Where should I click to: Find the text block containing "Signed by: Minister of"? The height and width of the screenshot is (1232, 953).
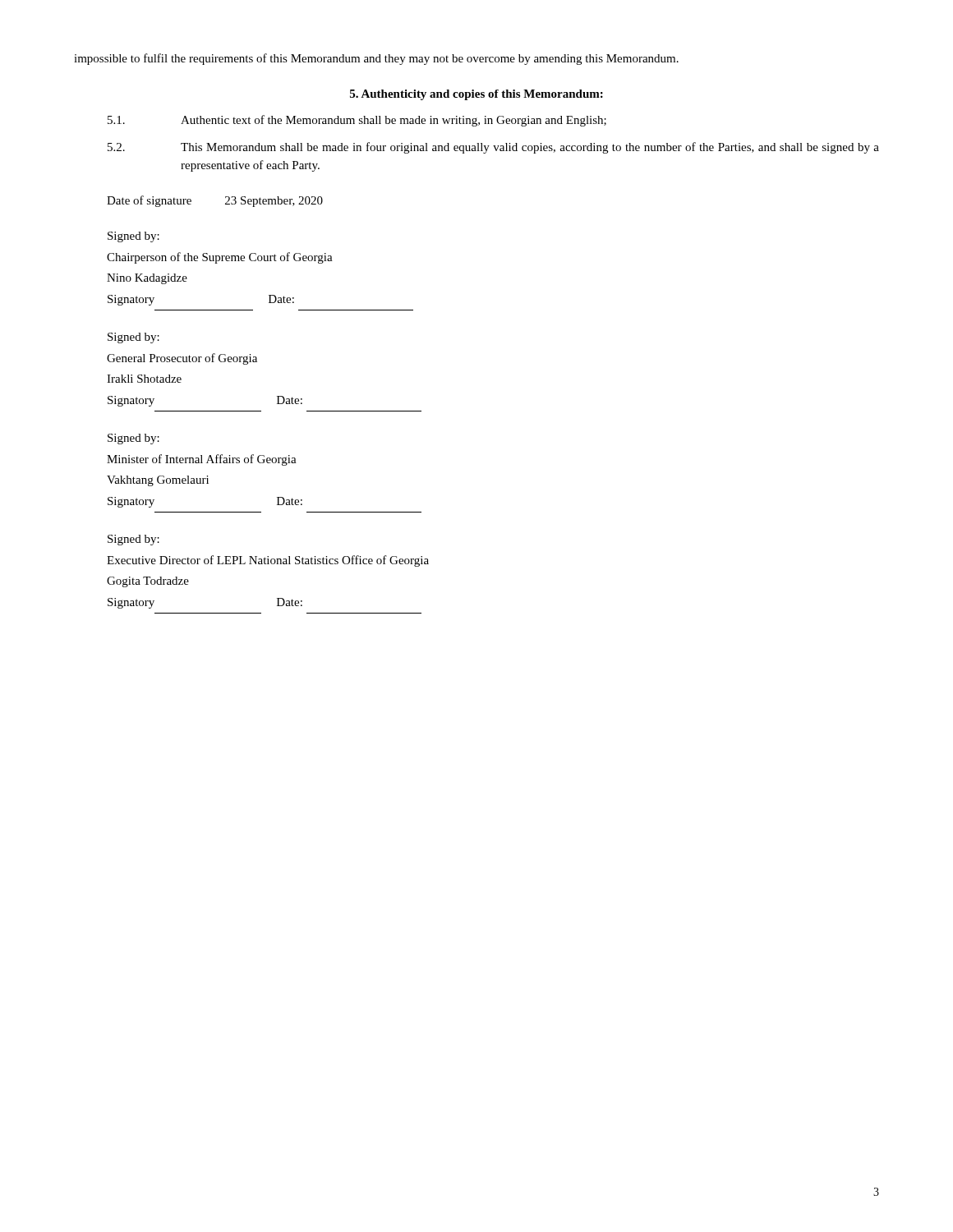coord(134,439)
